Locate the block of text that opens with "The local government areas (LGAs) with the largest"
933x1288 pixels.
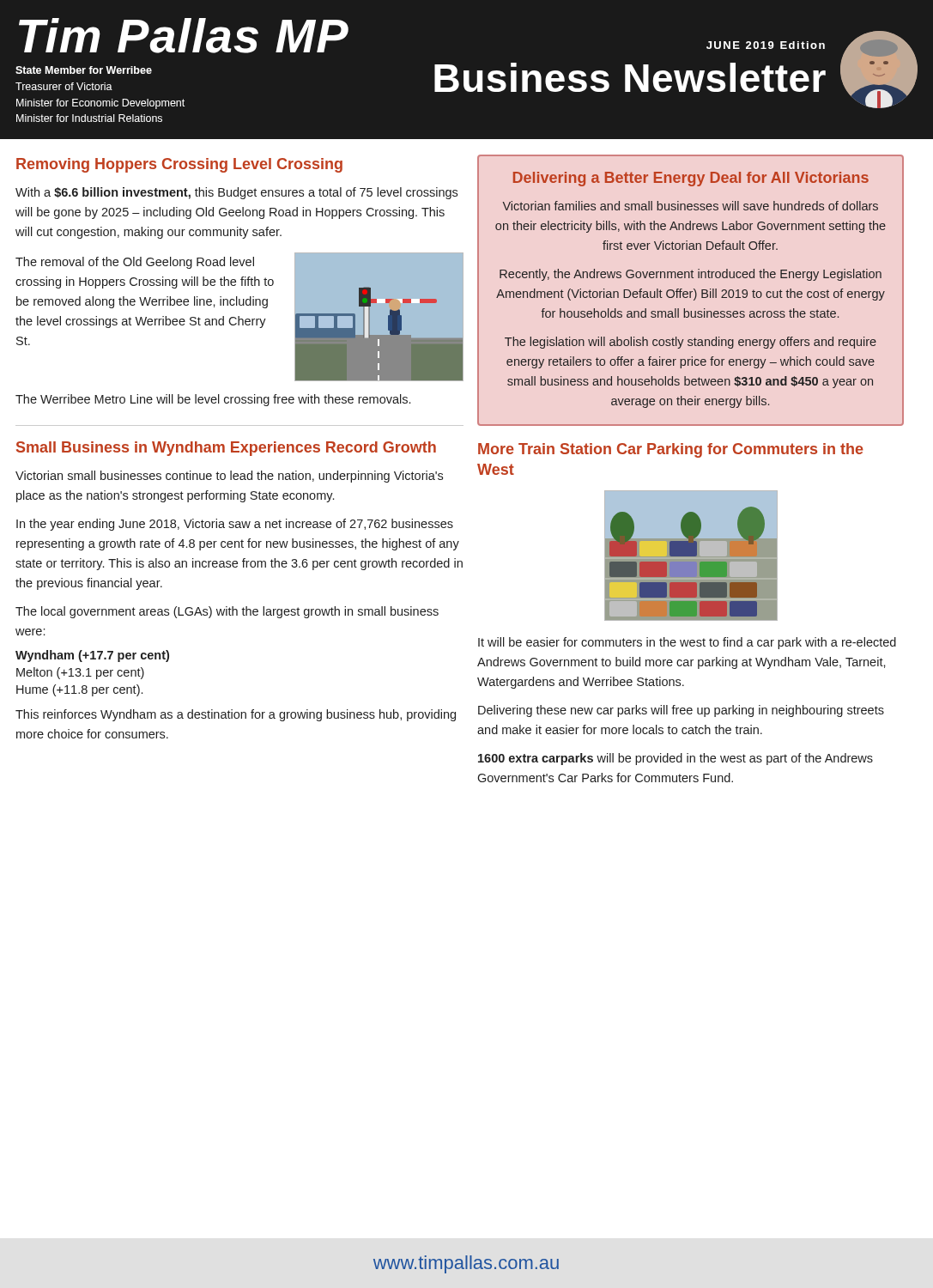pyautogui.click(x=227, y=621)
